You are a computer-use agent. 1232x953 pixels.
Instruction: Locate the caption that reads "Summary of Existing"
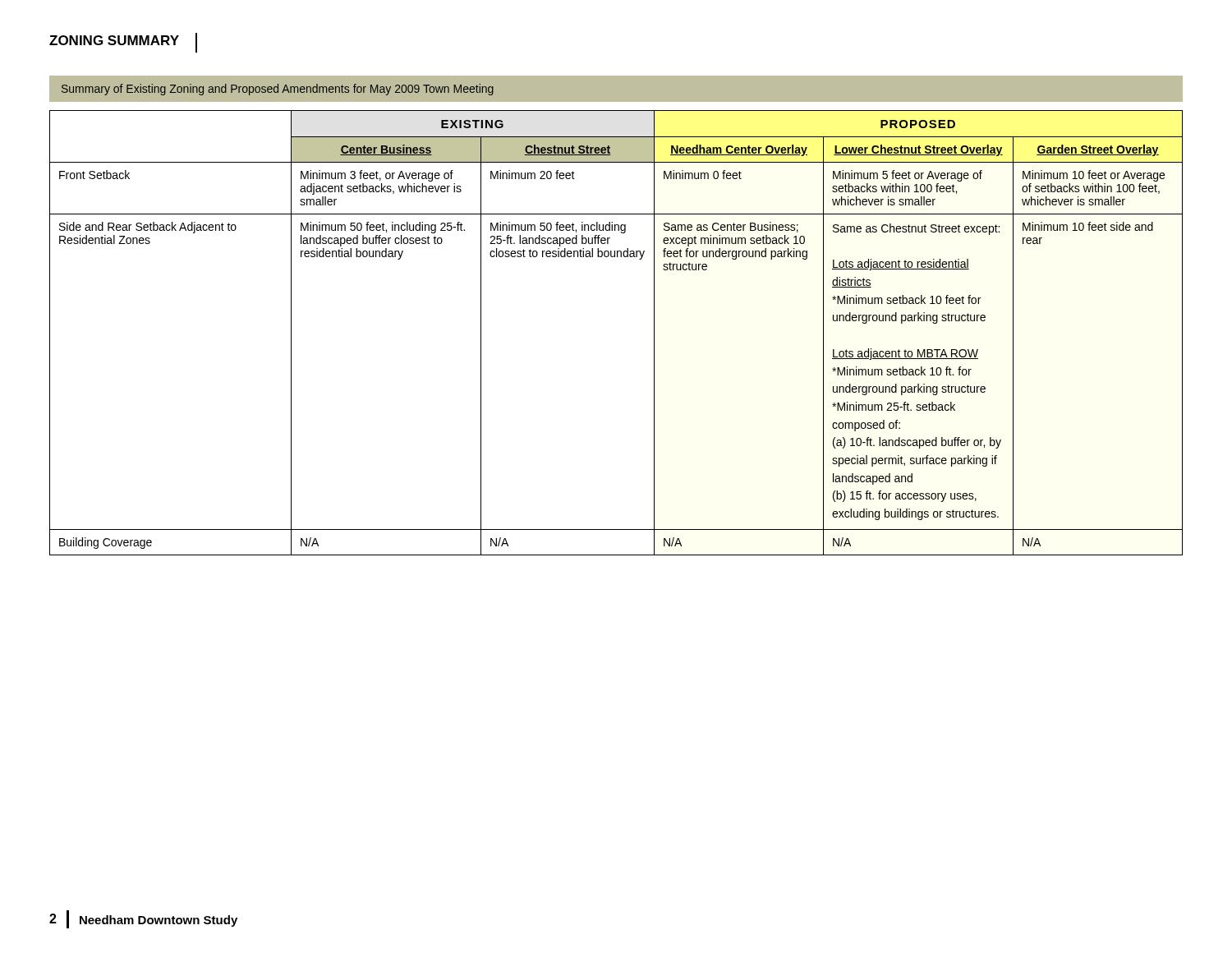277,89
